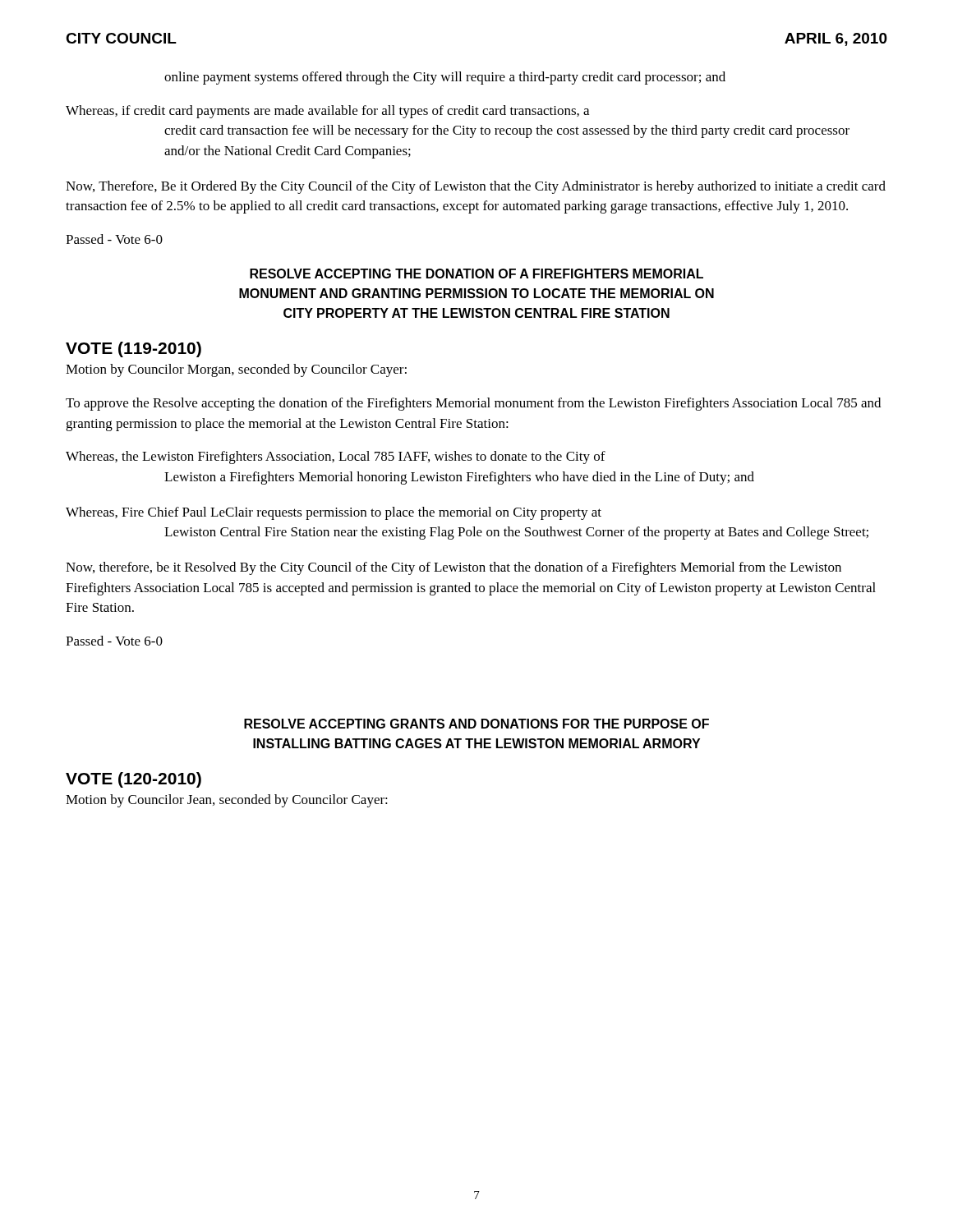Where does it say "VOTE (120-2010)"?
The width and height of the screenshot is (953, 1232).
[134, 778]
